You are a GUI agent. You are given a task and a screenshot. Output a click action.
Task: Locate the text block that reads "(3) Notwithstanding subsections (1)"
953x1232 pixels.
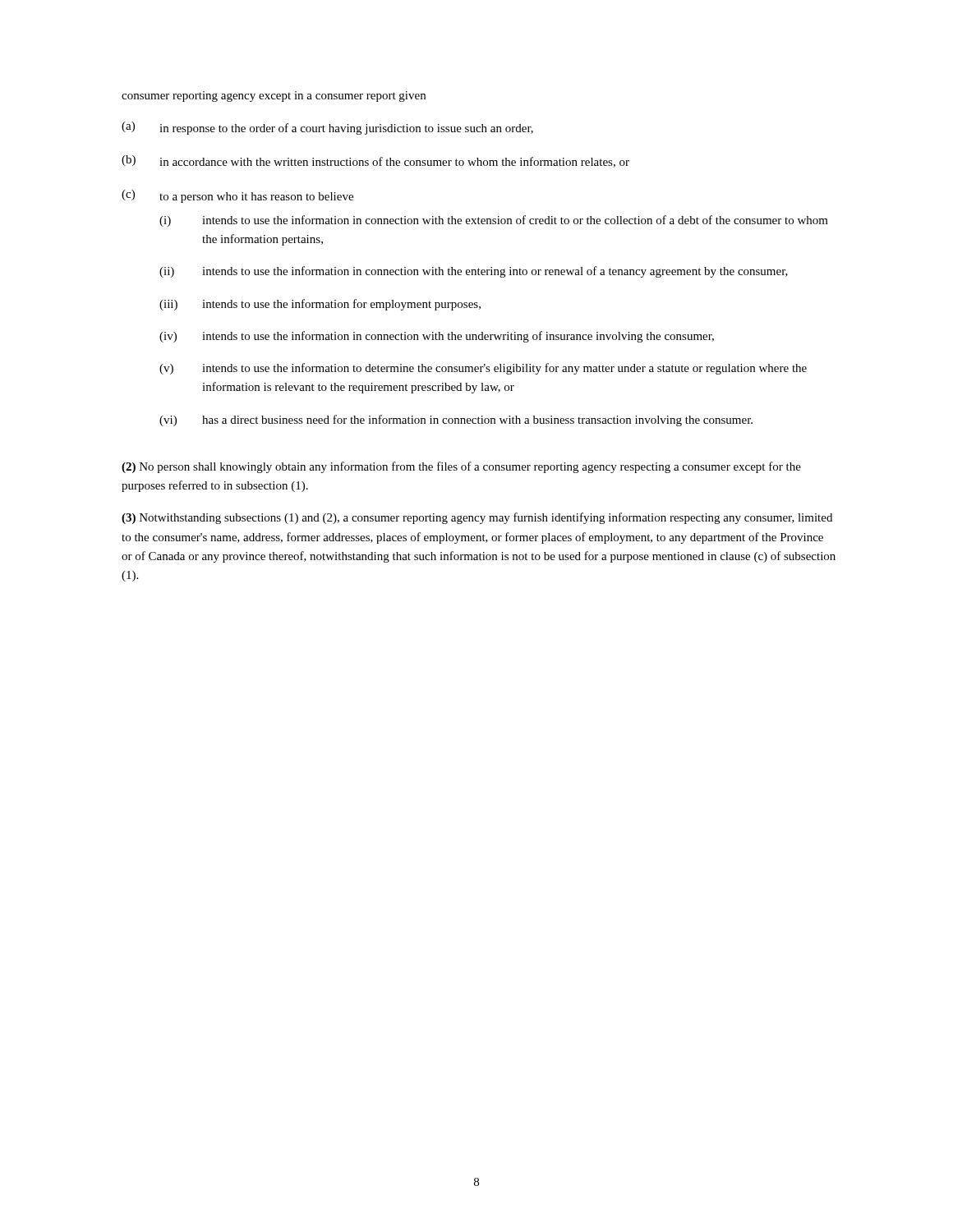coord(479,546)
